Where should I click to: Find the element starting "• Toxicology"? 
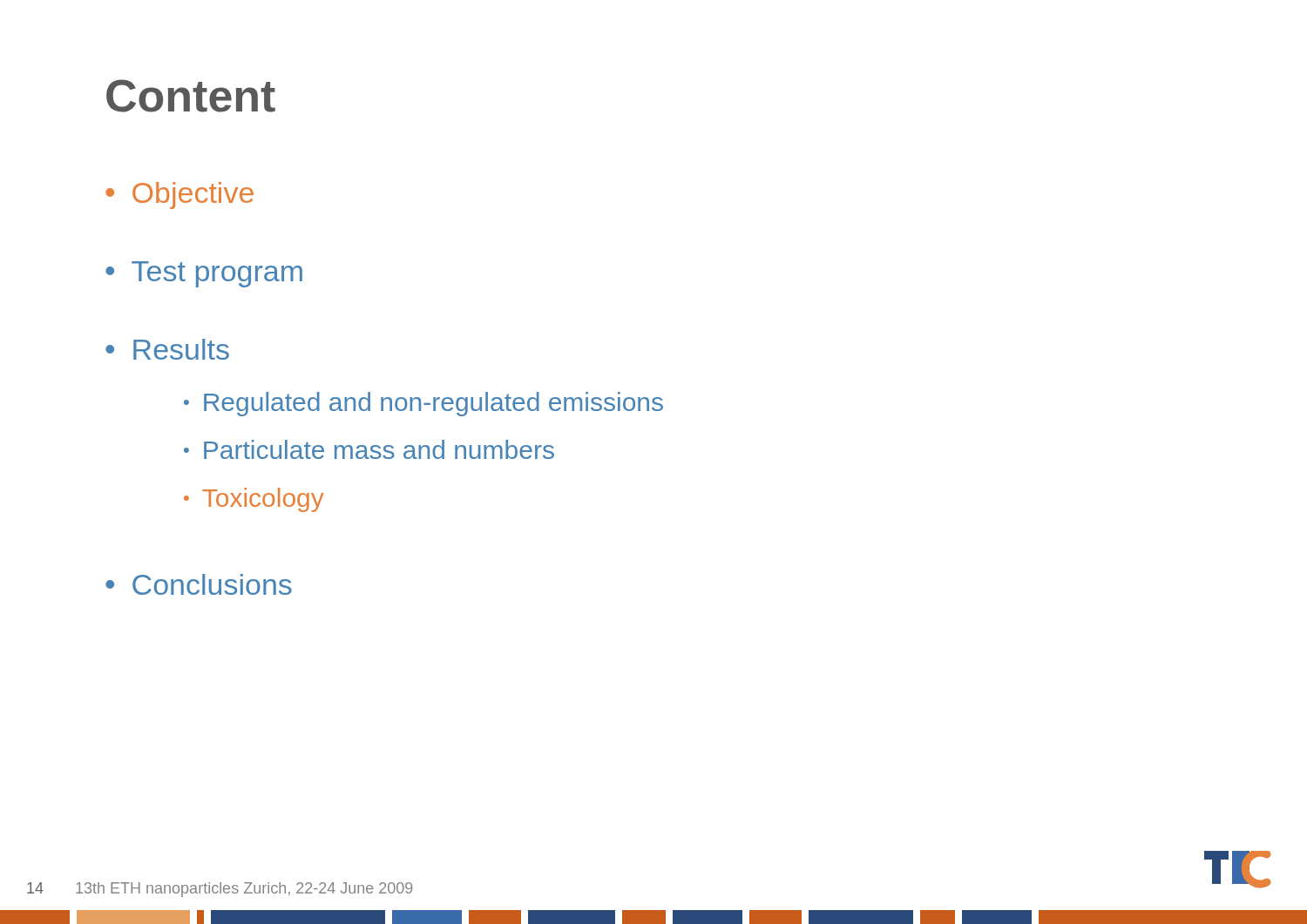click(253, 498)
